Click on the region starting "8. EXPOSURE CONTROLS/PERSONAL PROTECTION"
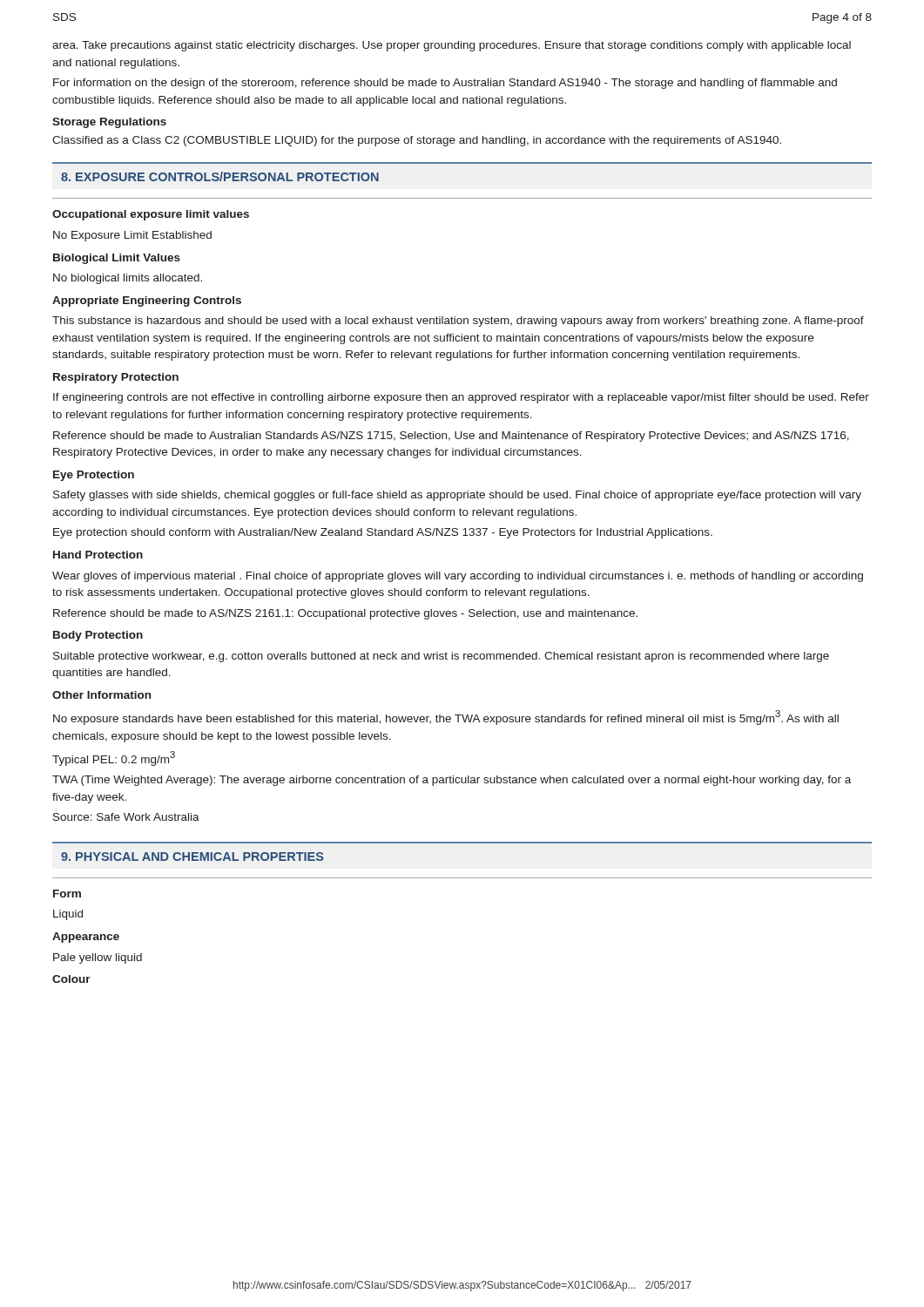This screenshot has height=1307, width=924. click(220, 177)
